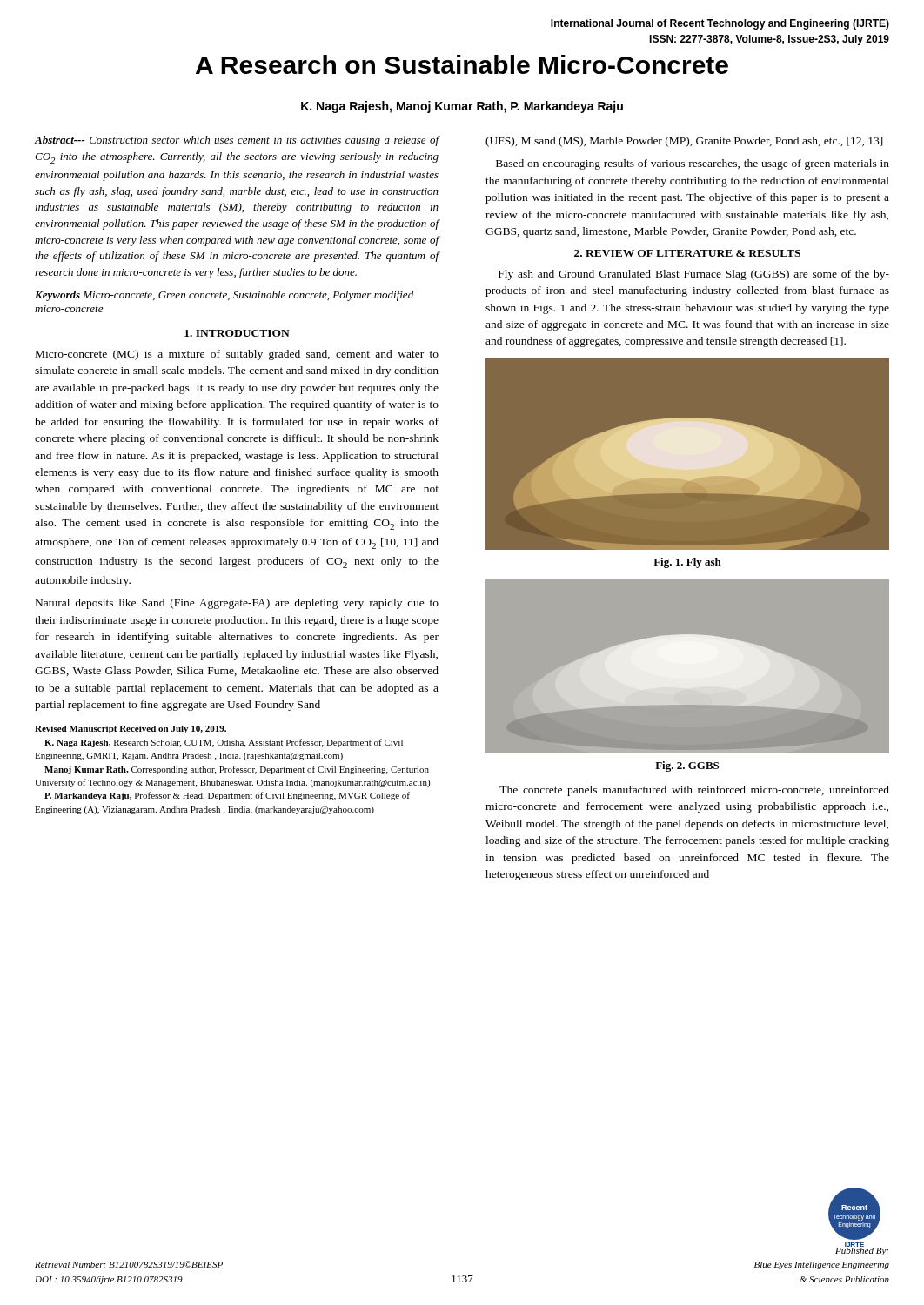Find the caption that says "Fig. 1. Fly ash"
This screenshot has height=1305, width=924.
point(687,561)
